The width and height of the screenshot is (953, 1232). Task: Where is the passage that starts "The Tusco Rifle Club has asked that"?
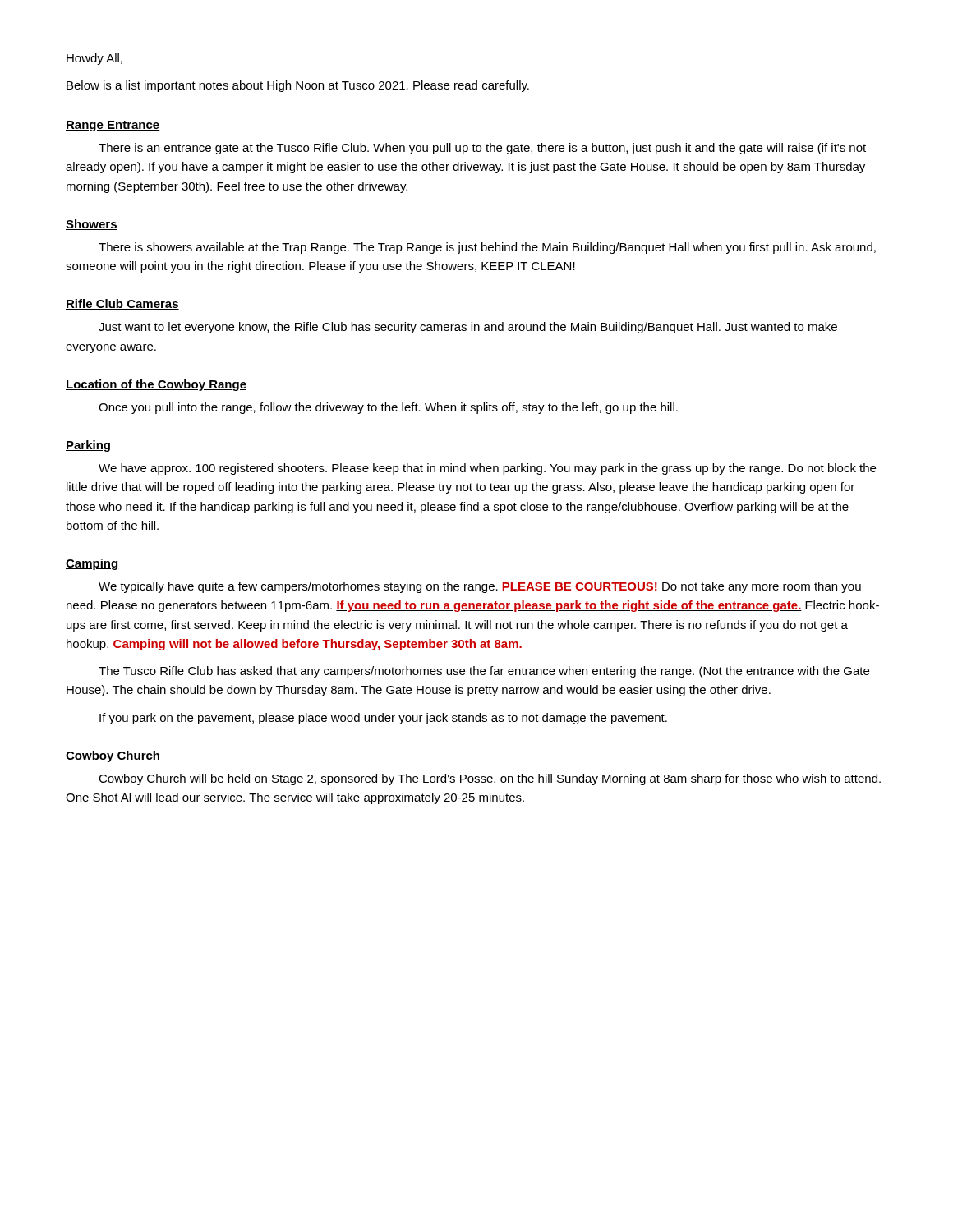(476, 680)
